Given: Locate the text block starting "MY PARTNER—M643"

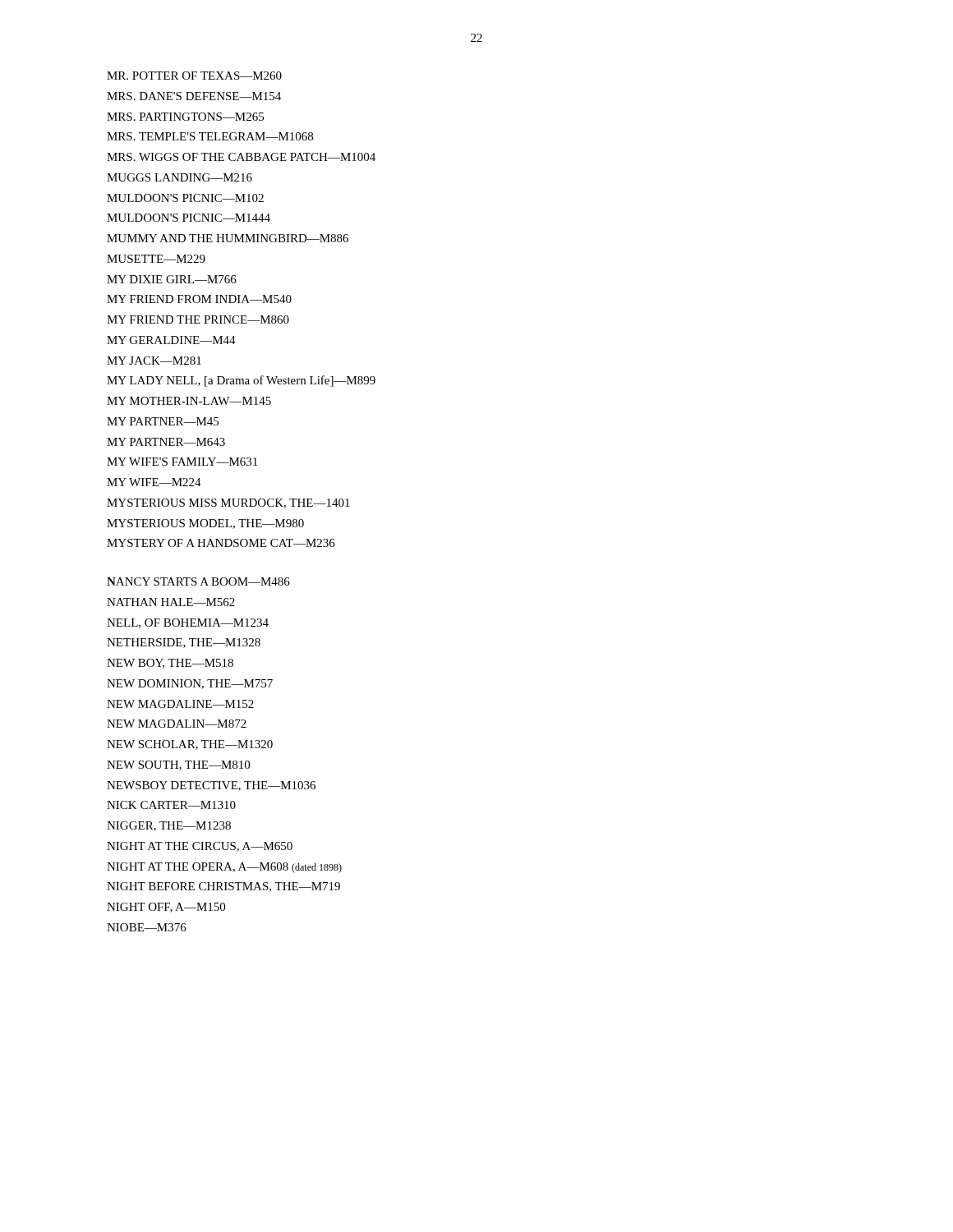Looking at the screenshot, I should click(166, 441).
